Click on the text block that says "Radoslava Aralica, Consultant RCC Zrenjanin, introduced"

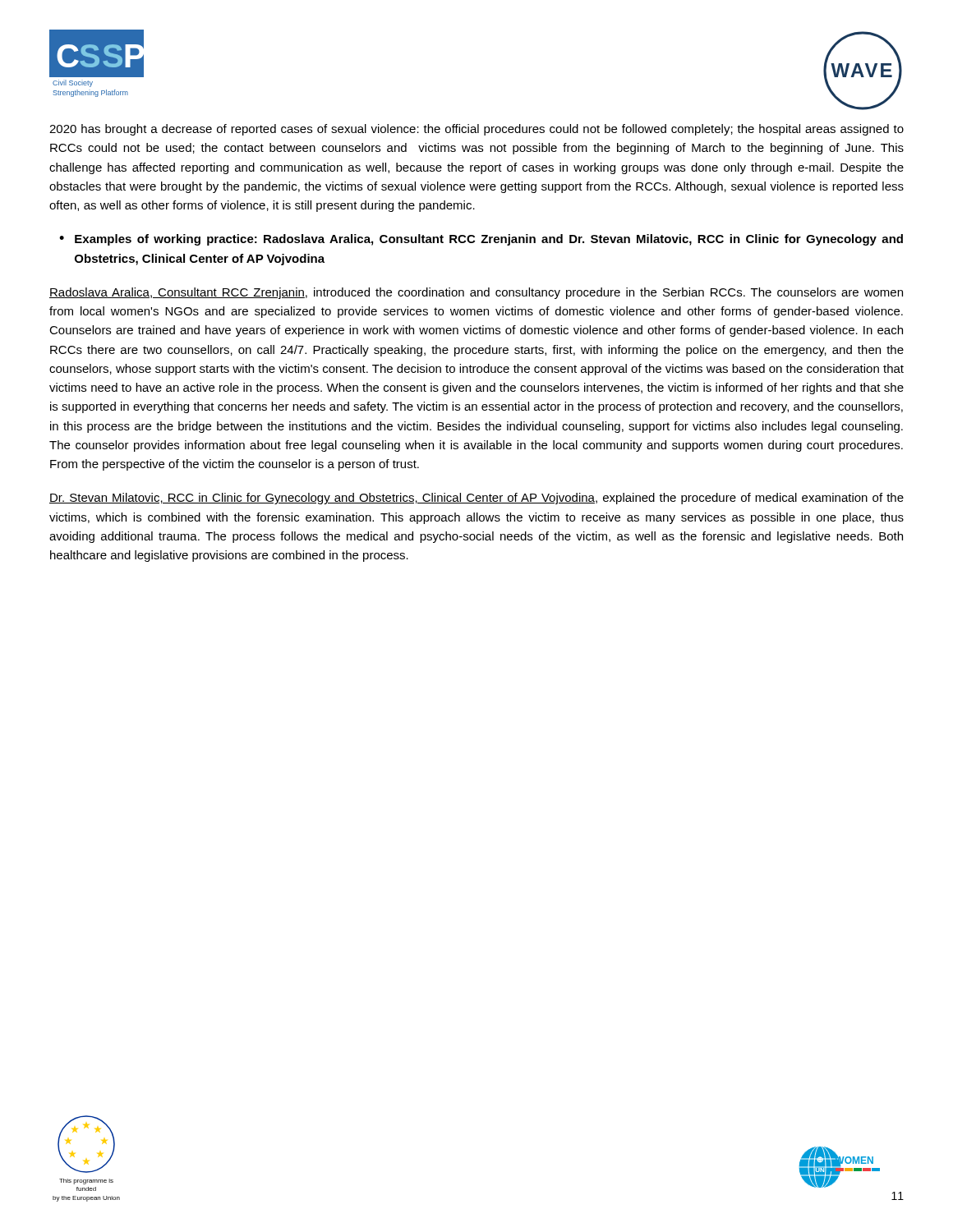476,378
